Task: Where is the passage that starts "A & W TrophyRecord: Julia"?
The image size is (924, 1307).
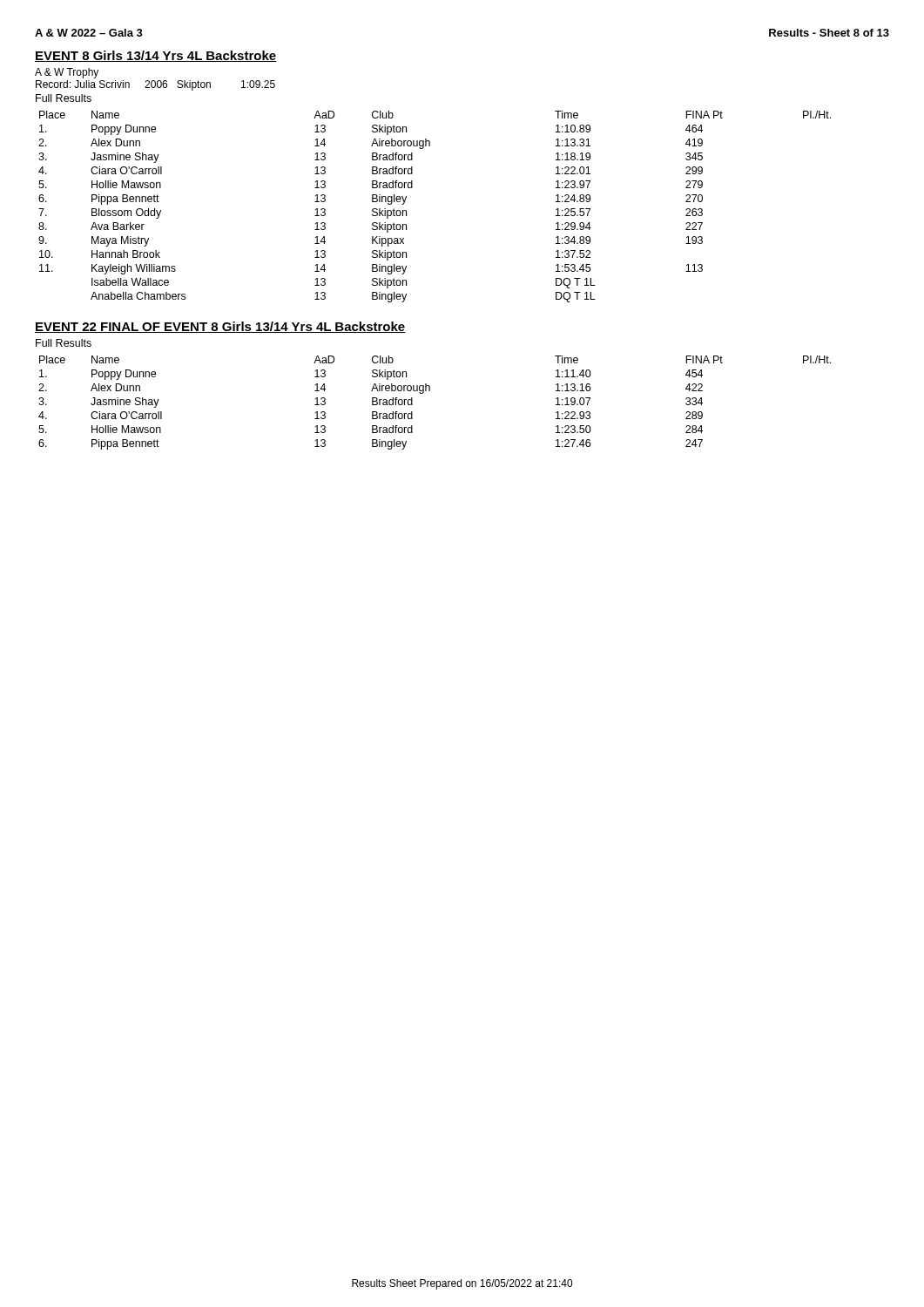Action: click(x=155, y=78)
